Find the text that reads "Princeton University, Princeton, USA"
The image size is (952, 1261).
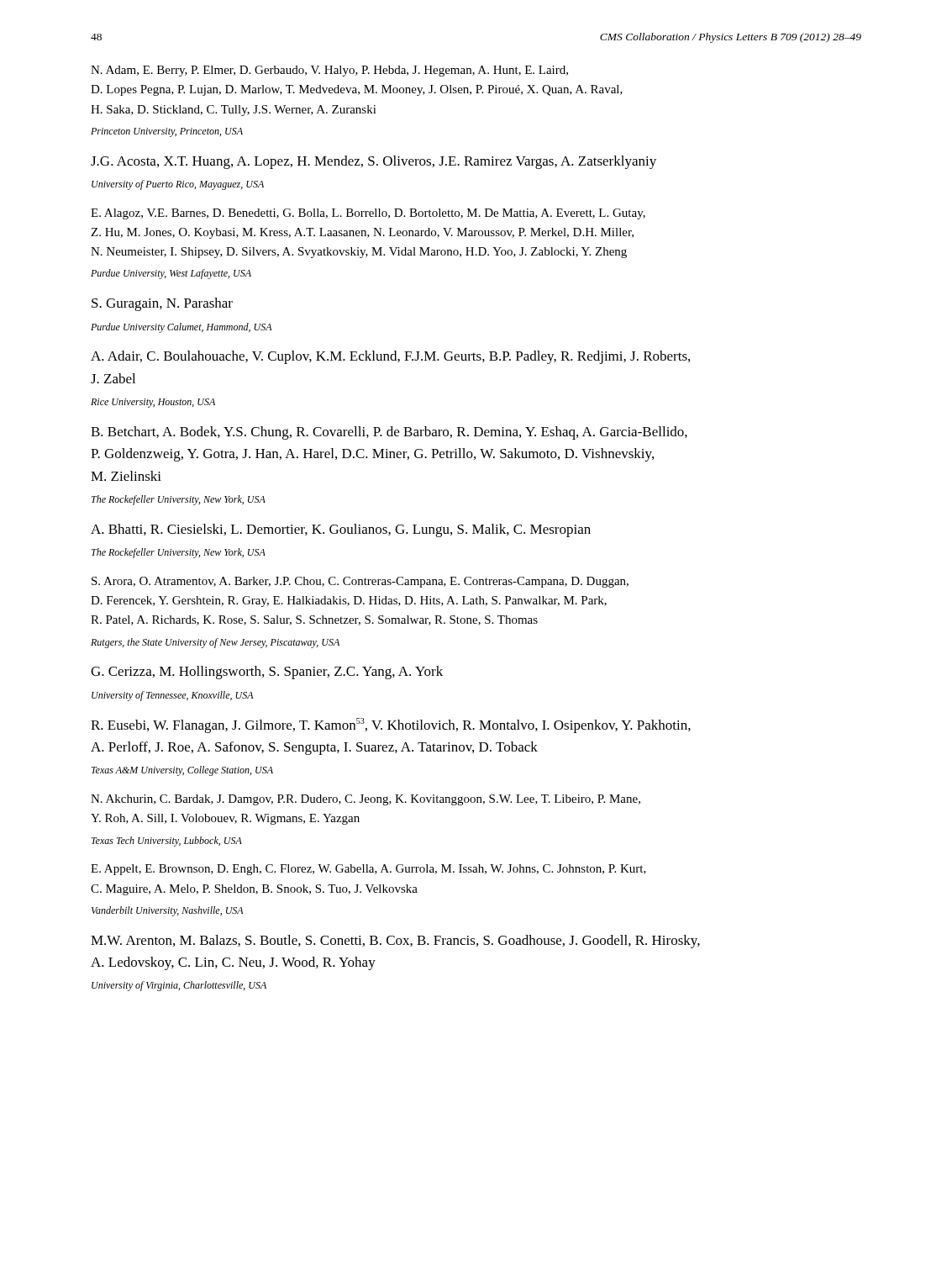[x=167, y=131]
